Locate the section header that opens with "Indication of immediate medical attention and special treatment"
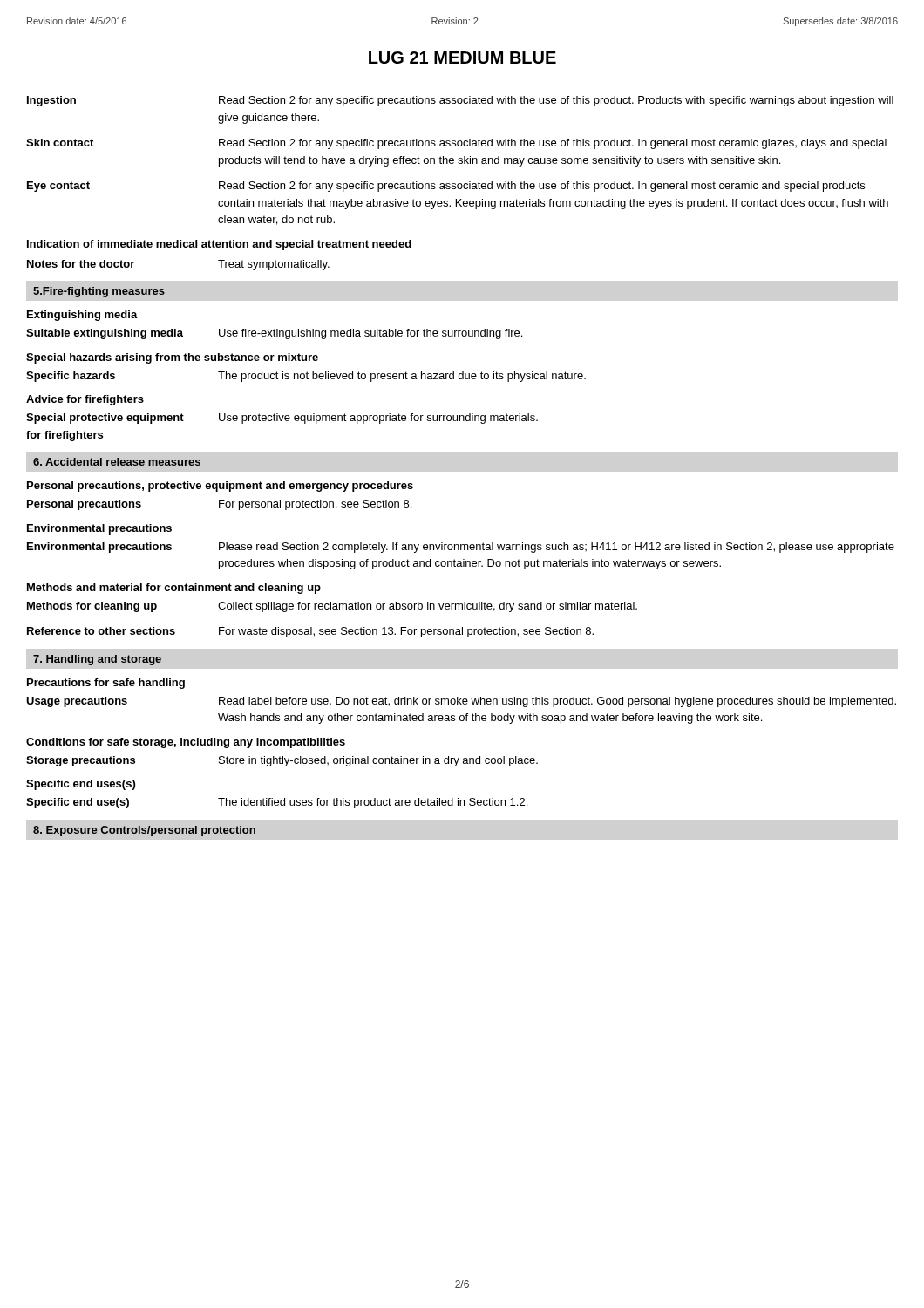 pos(219,243)
